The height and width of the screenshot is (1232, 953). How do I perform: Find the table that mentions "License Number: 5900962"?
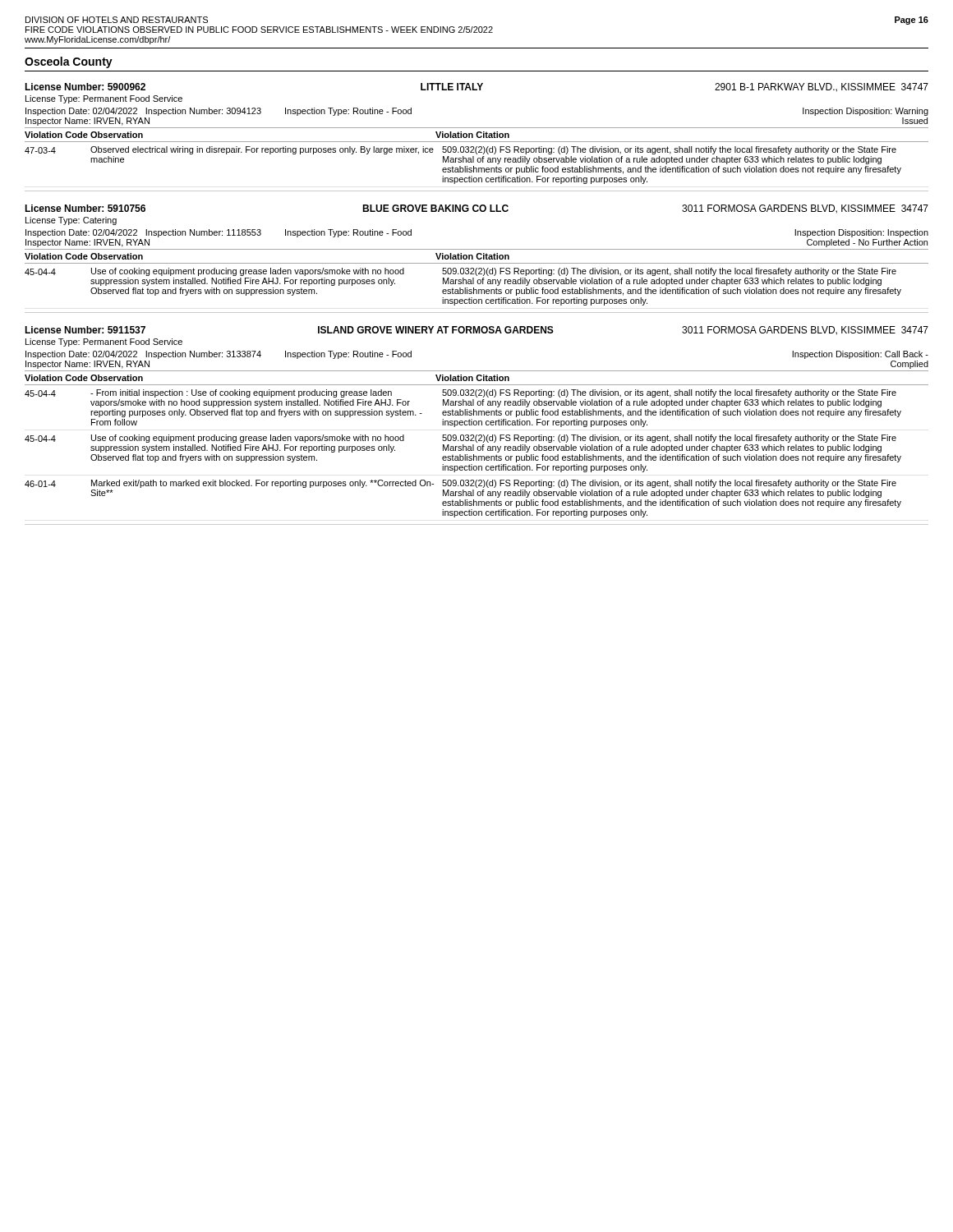(476, 134)
